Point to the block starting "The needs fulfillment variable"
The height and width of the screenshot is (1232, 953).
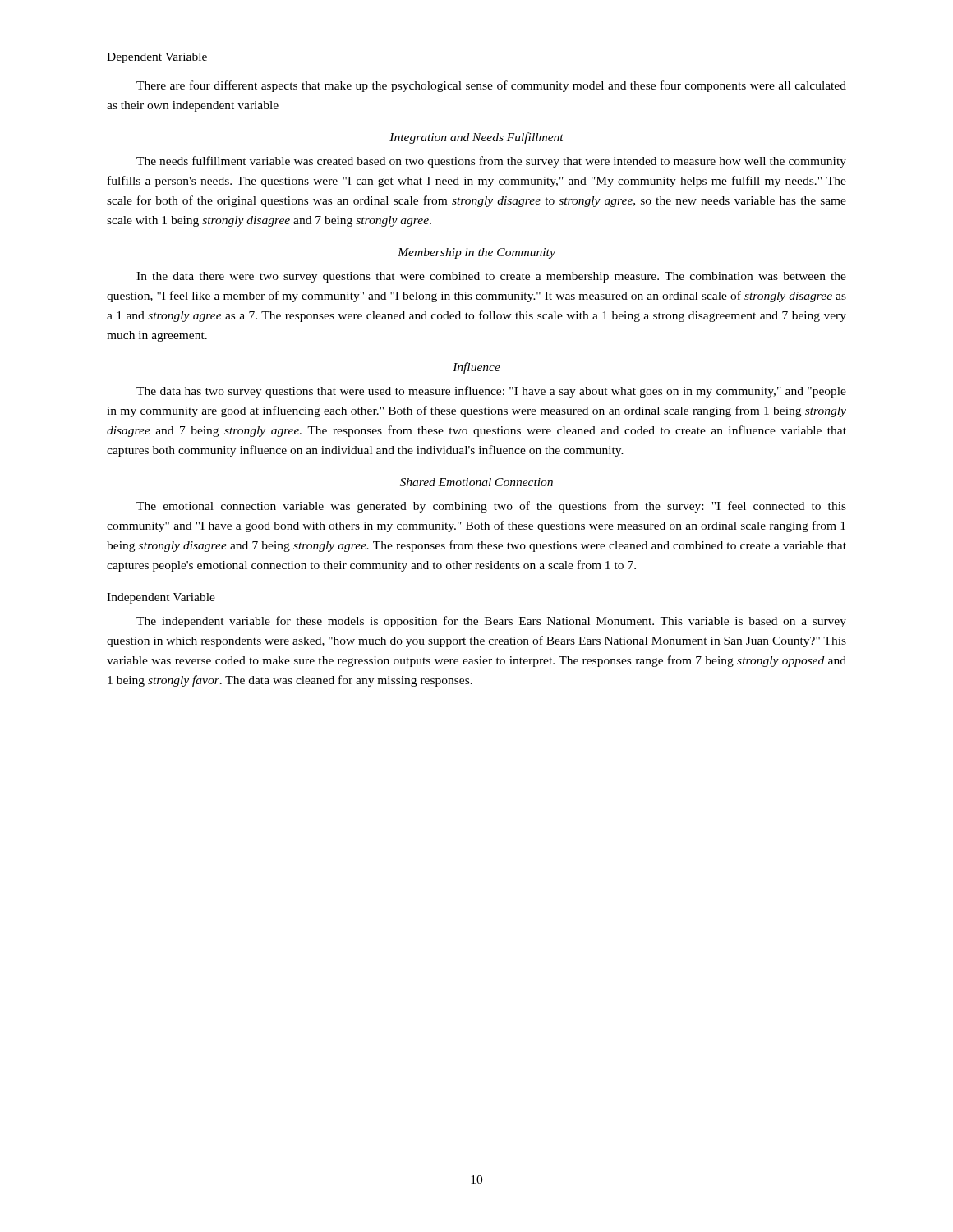click(x=476, y=190)
